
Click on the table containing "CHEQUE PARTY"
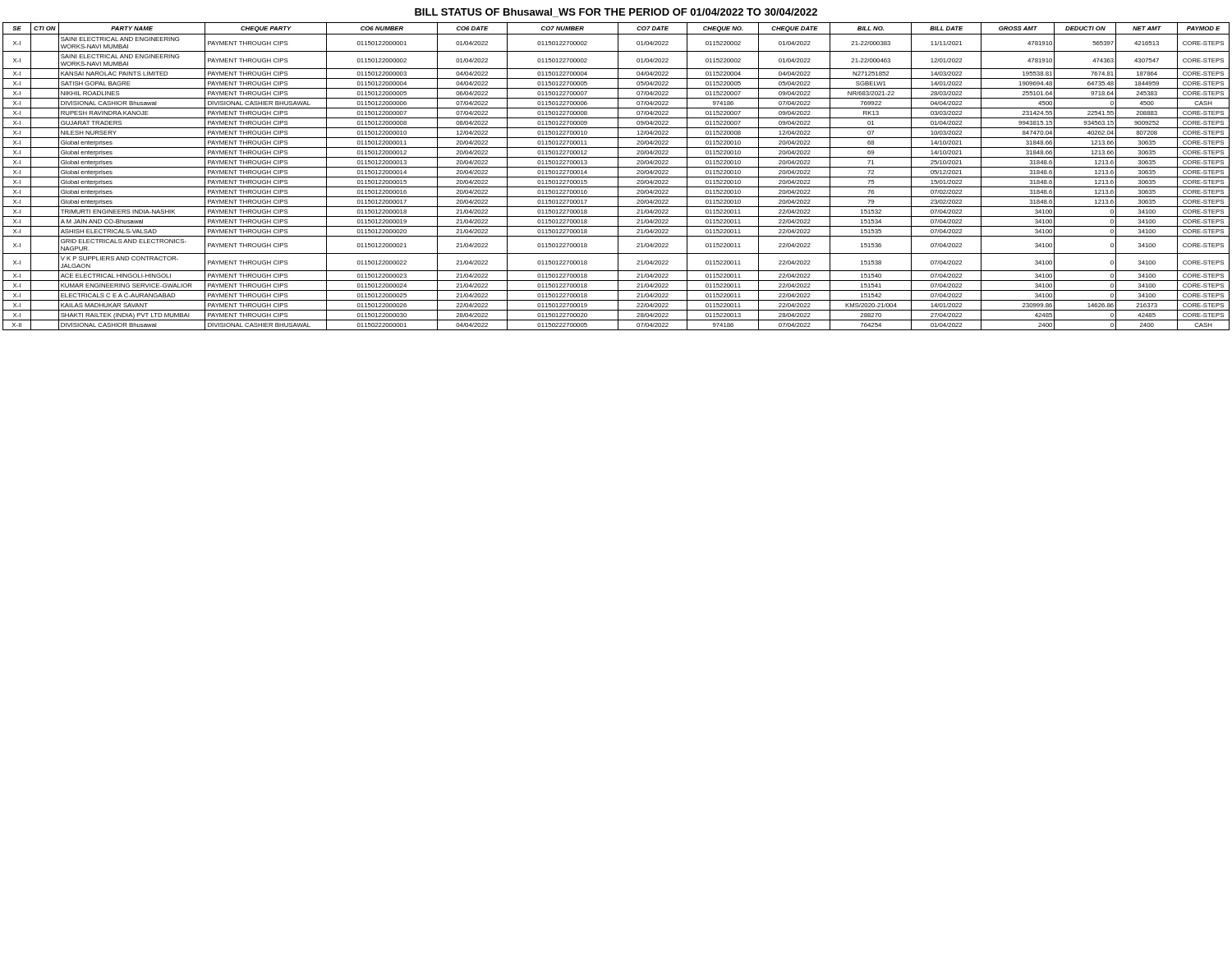pos(616,176)
